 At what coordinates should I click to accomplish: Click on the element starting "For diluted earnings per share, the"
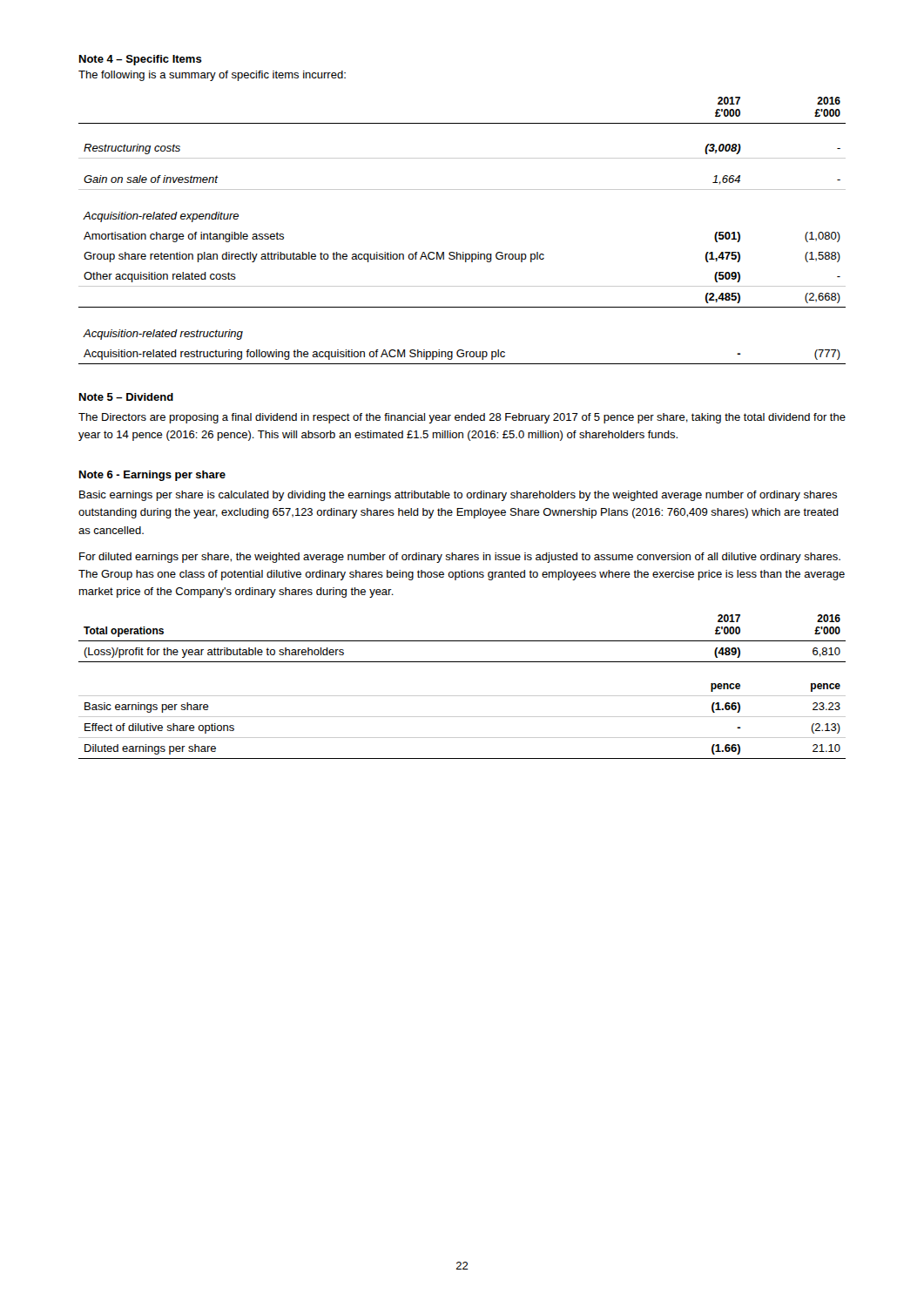pyautogui.click(x=462, y=574)
